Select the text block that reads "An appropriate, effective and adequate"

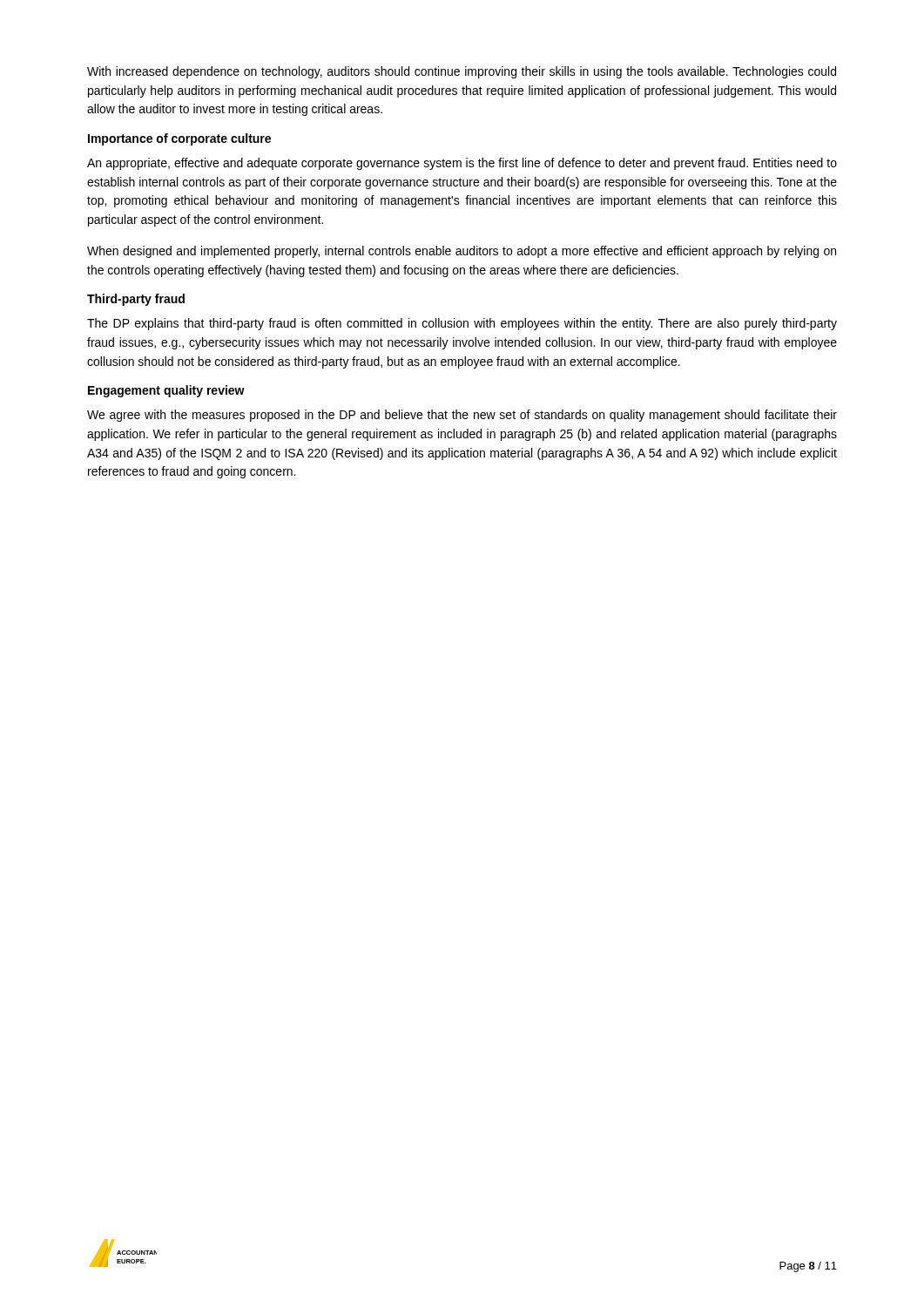click(462, 192)
